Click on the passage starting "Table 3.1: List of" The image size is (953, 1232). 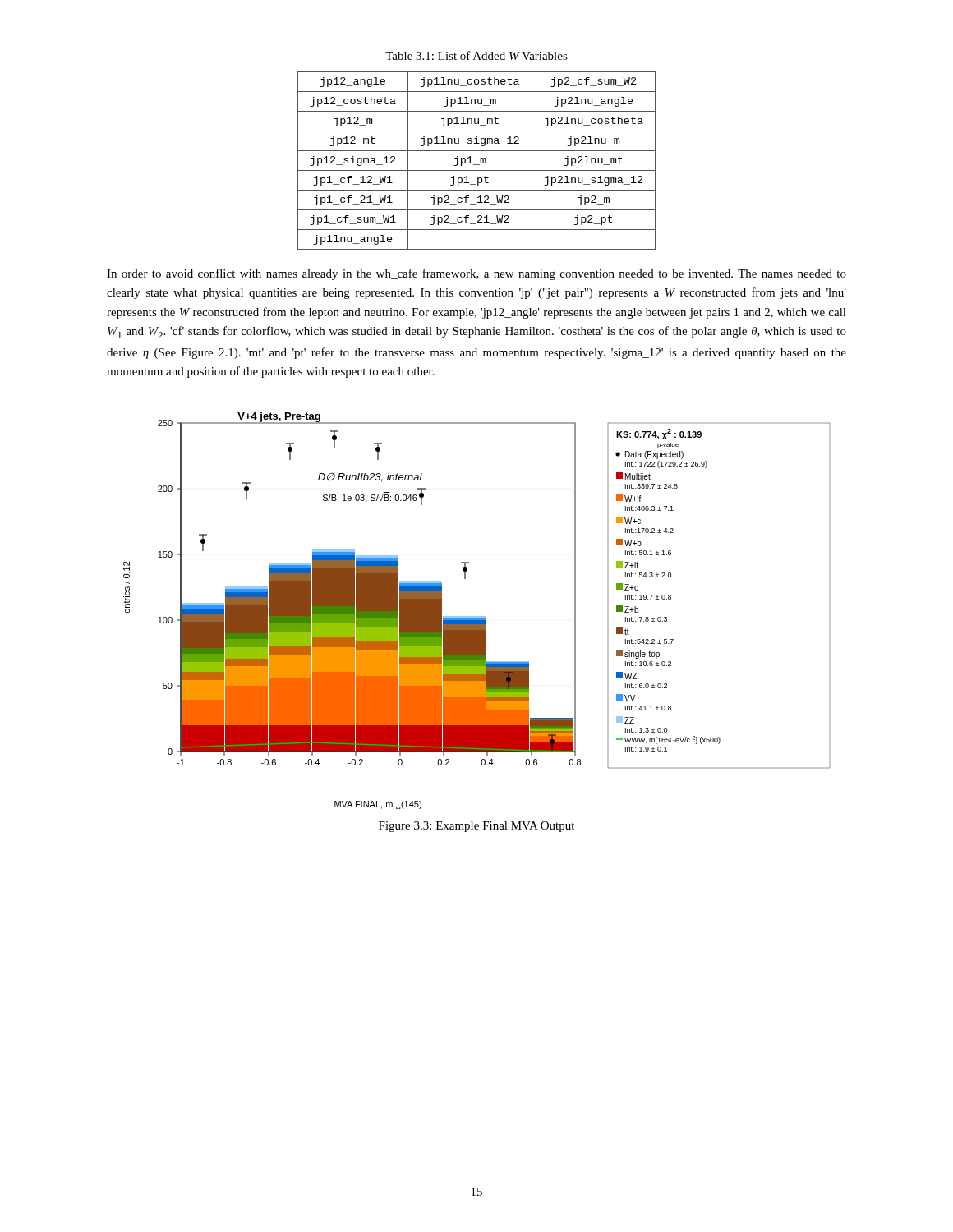click(x=476, y=56)
